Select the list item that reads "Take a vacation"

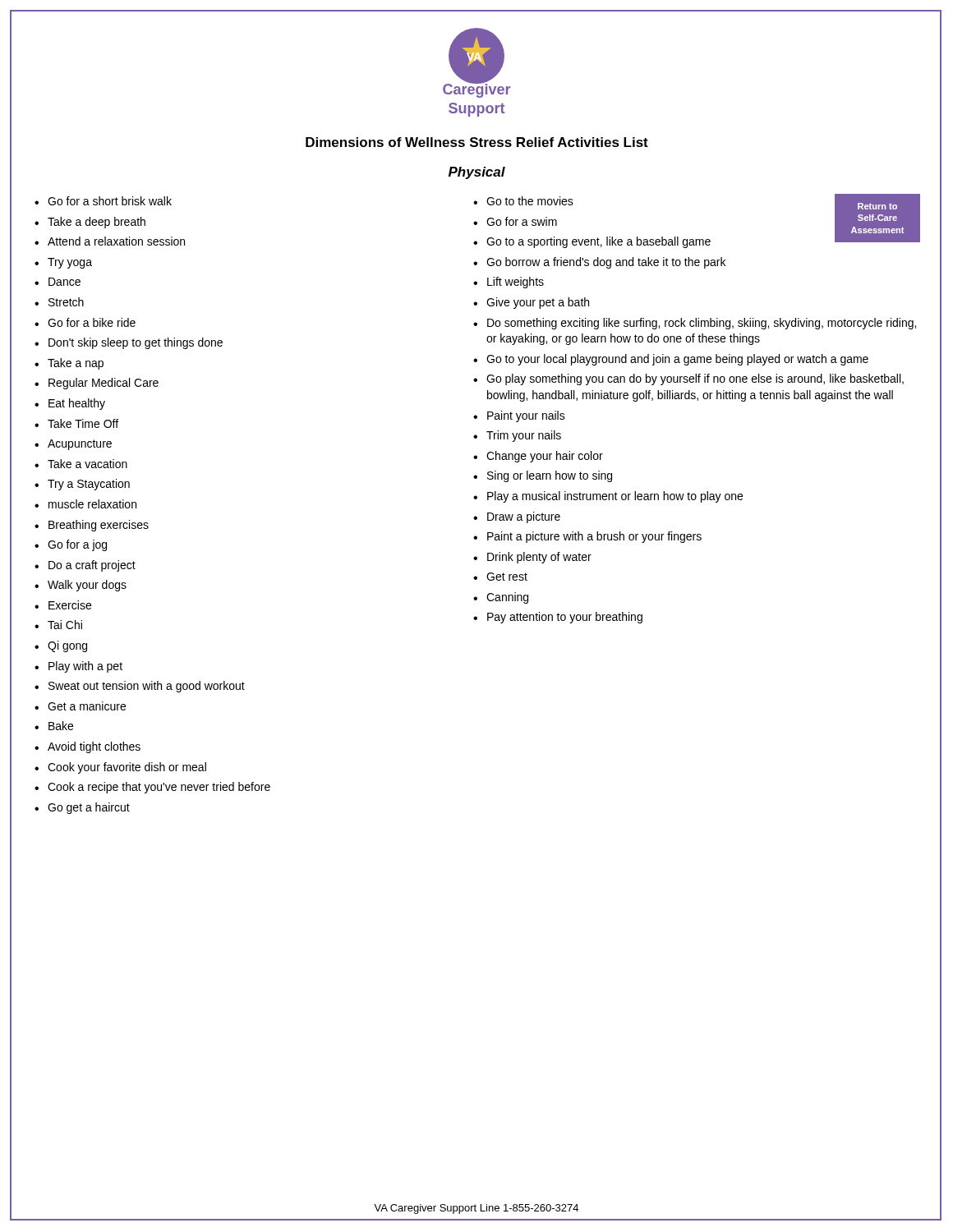point(88,464)
